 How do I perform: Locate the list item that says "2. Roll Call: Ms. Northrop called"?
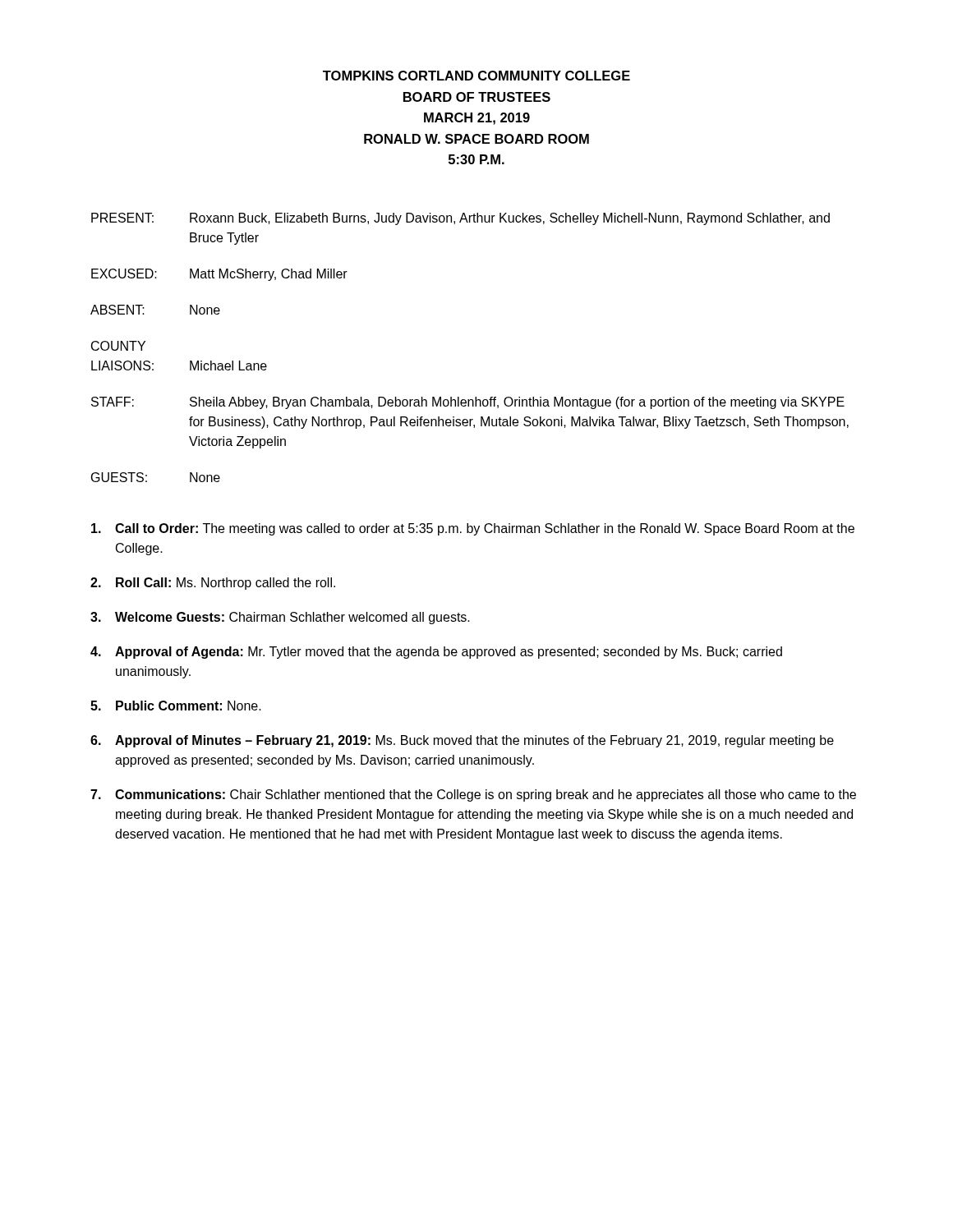[213, 584]
